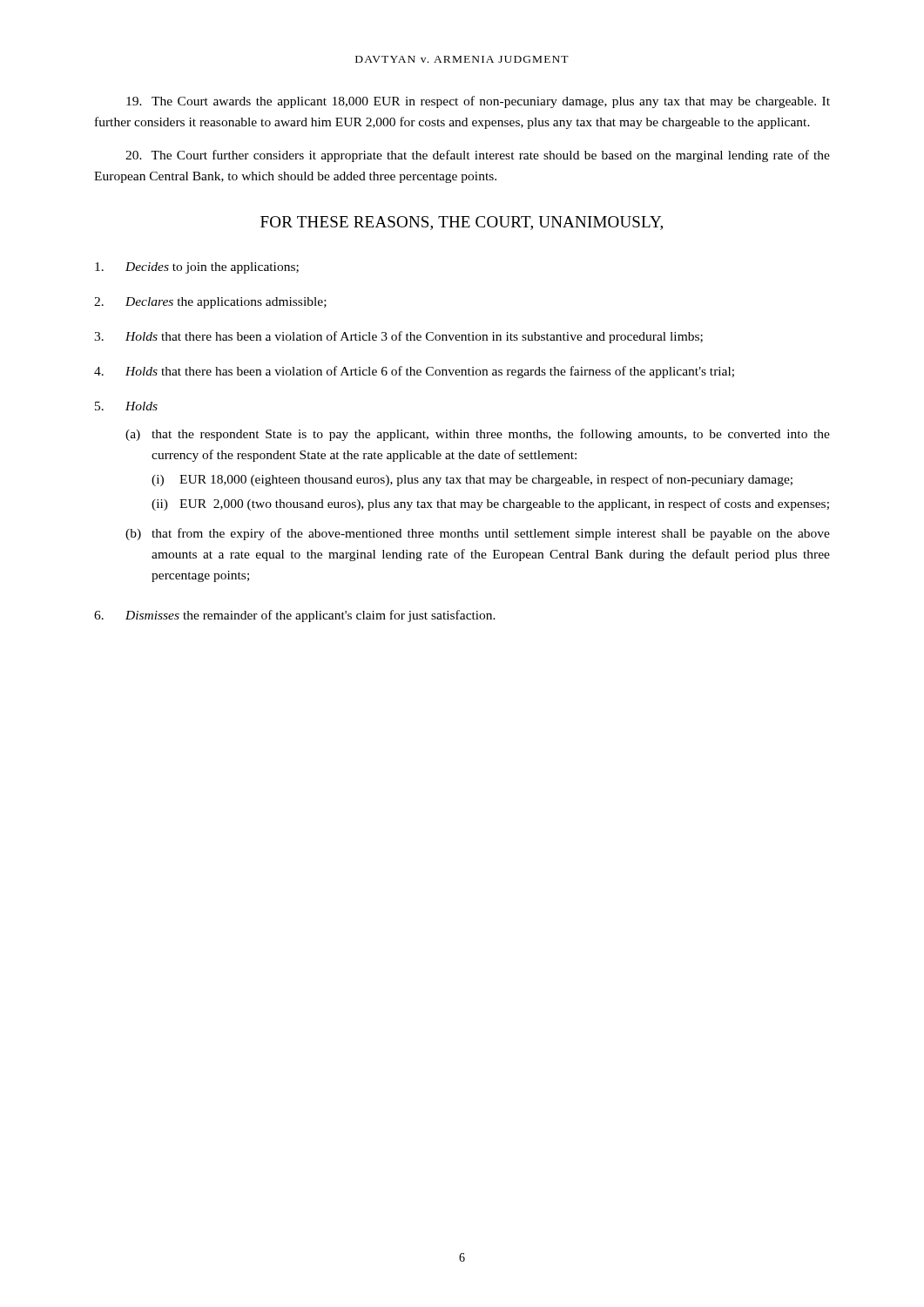The height and width of the screenshot is (1307, 924).
Task: Click on the region starting "2. Declares the applications admissible;"
Action: click(x=210, y=303)
